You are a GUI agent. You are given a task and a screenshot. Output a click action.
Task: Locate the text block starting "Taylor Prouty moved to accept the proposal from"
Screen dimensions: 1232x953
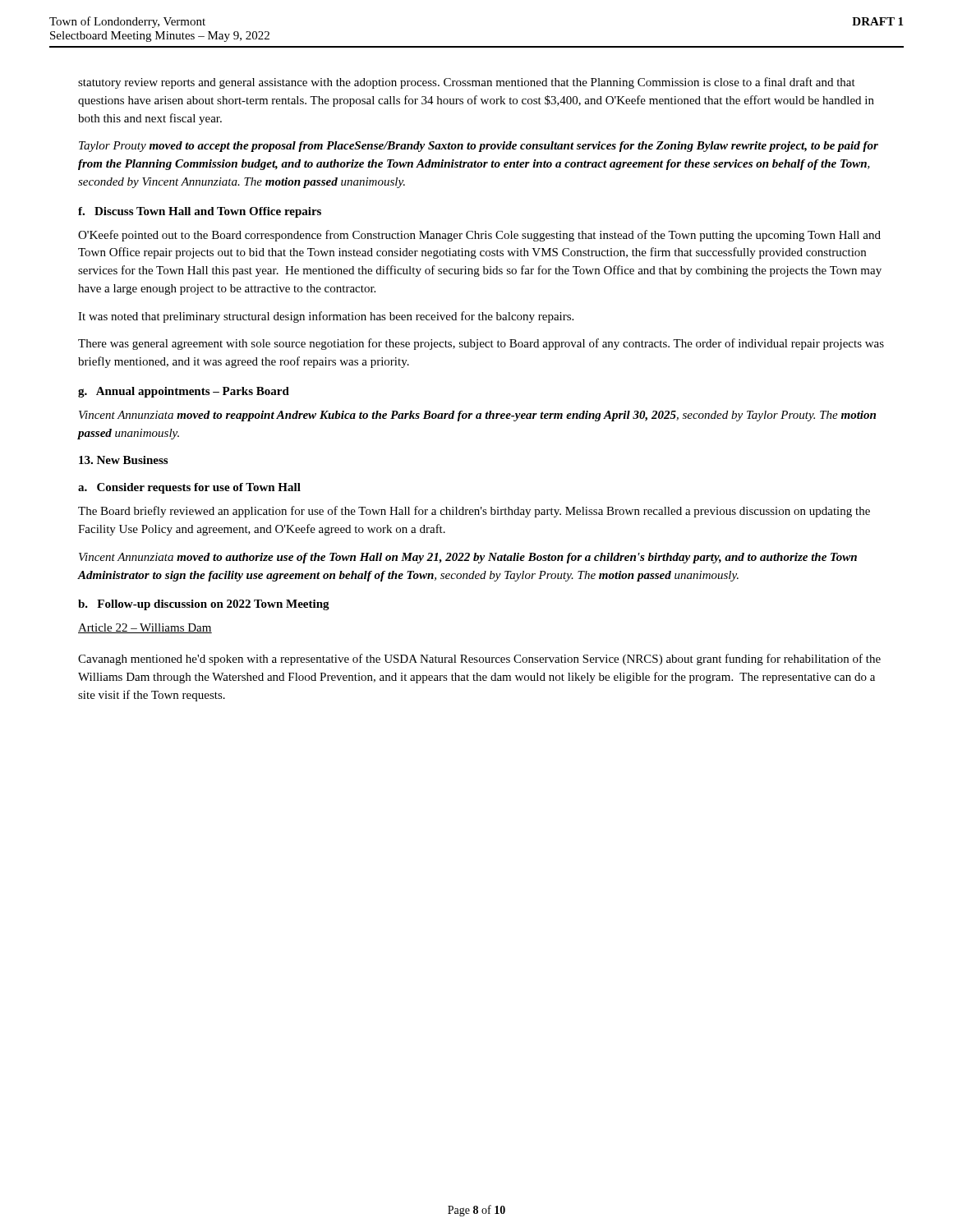tap(478, 163)
